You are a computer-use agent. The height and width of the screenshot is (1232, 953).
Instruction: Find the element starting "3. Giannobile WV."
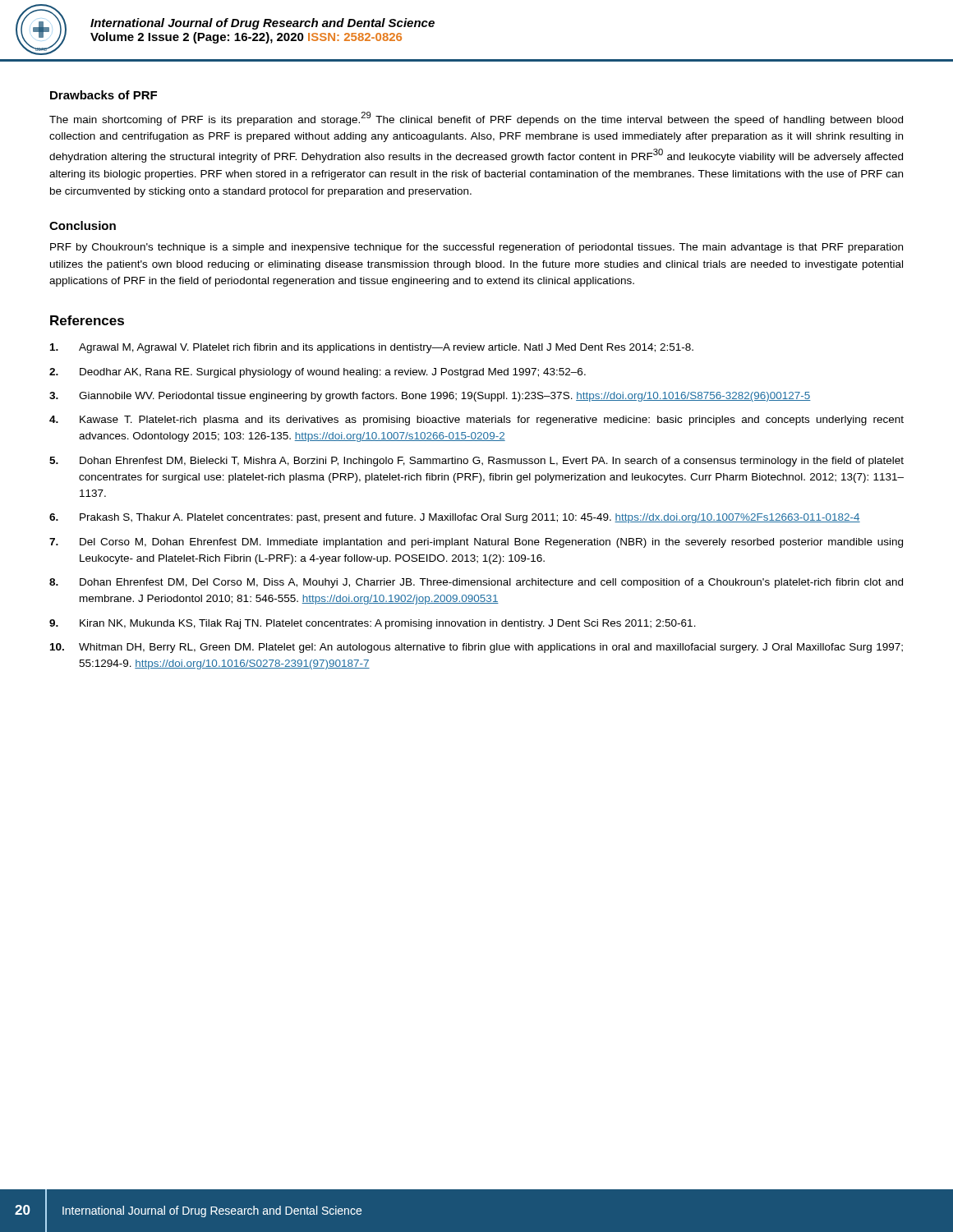476,396
